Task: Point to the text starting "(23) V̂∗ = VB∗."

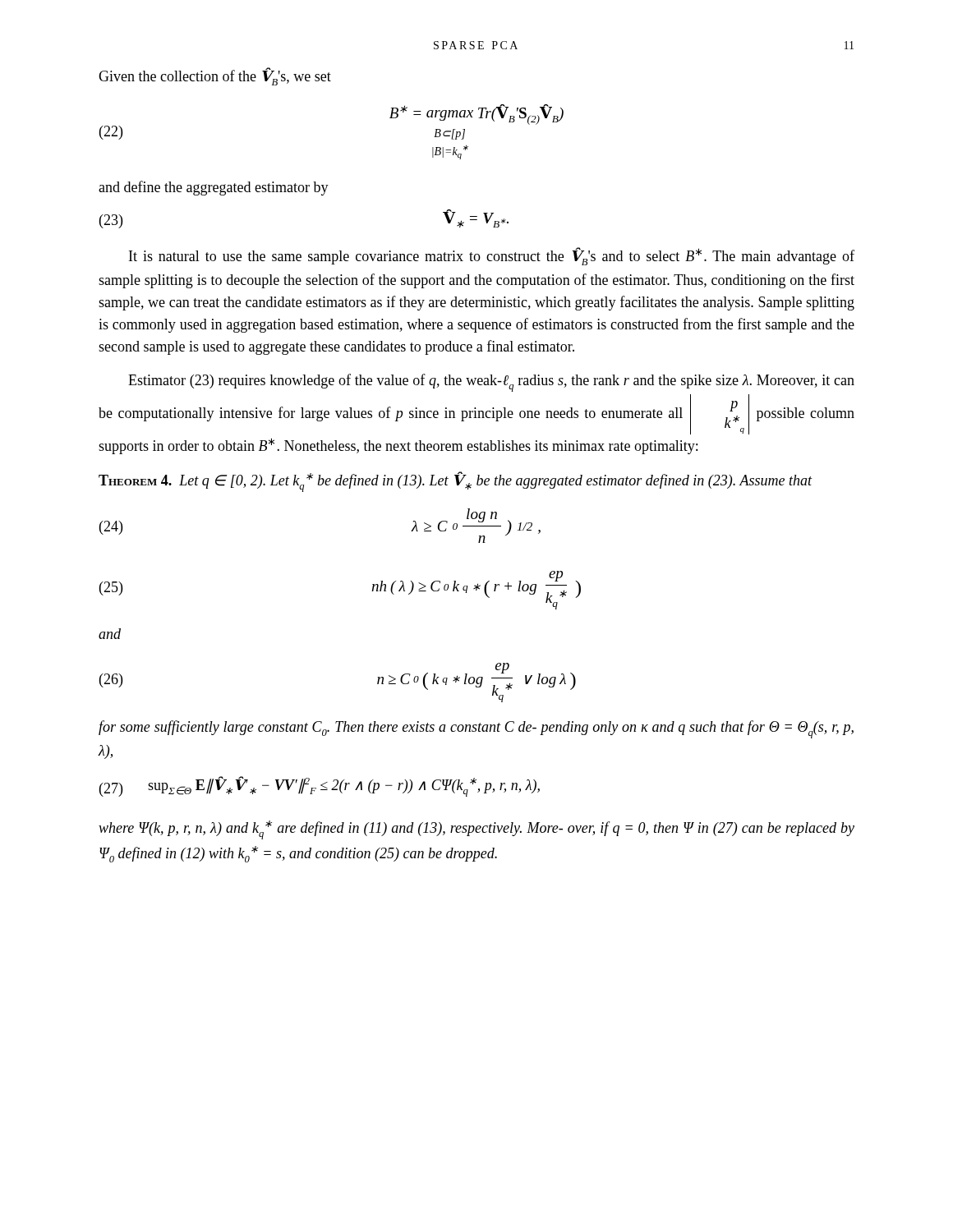Action: [x=476, y=220]
